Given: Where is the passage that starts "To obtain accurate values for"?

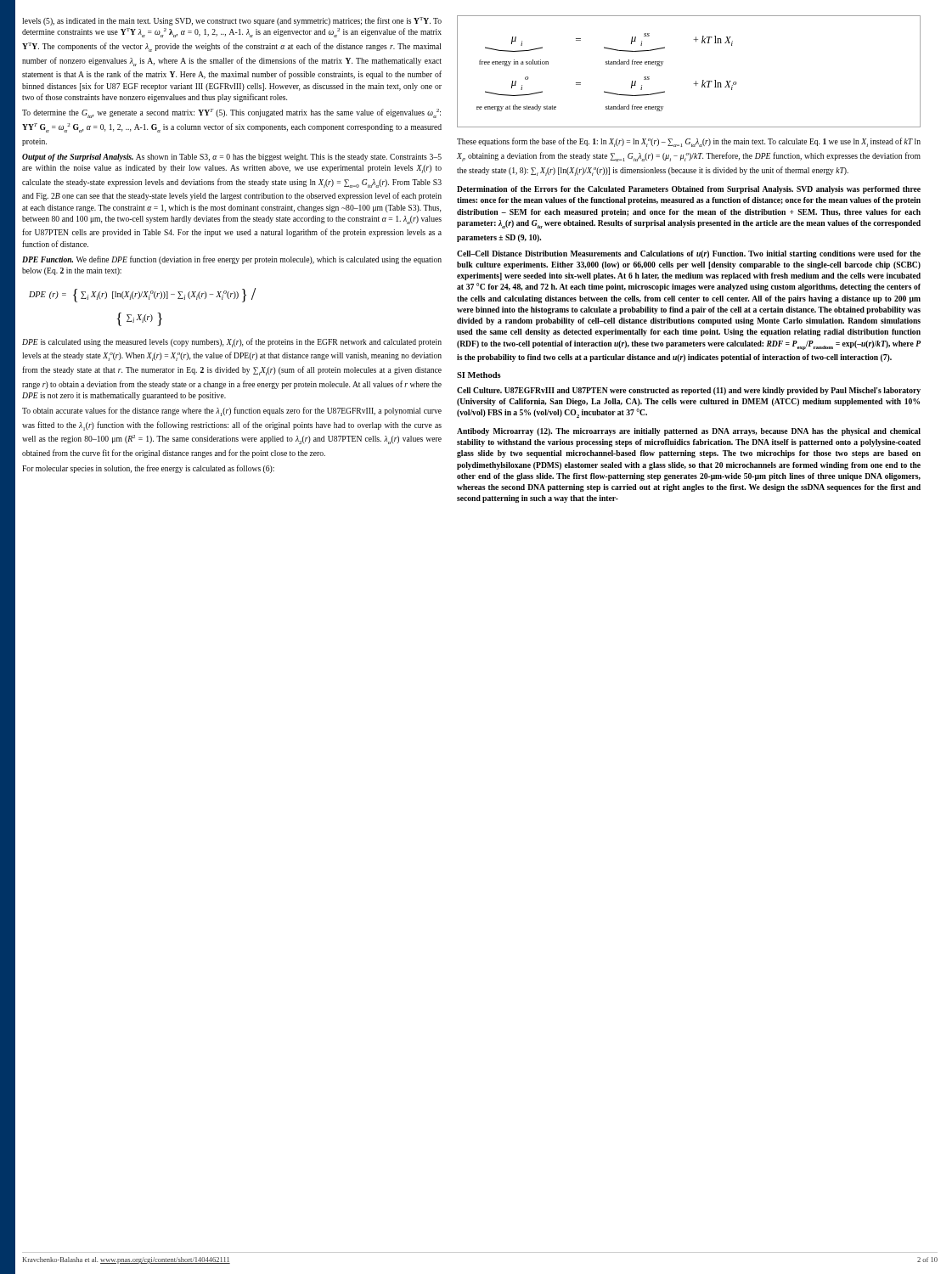Looking at the screenshot, I should pyautogui.click(x=232, y=432).
